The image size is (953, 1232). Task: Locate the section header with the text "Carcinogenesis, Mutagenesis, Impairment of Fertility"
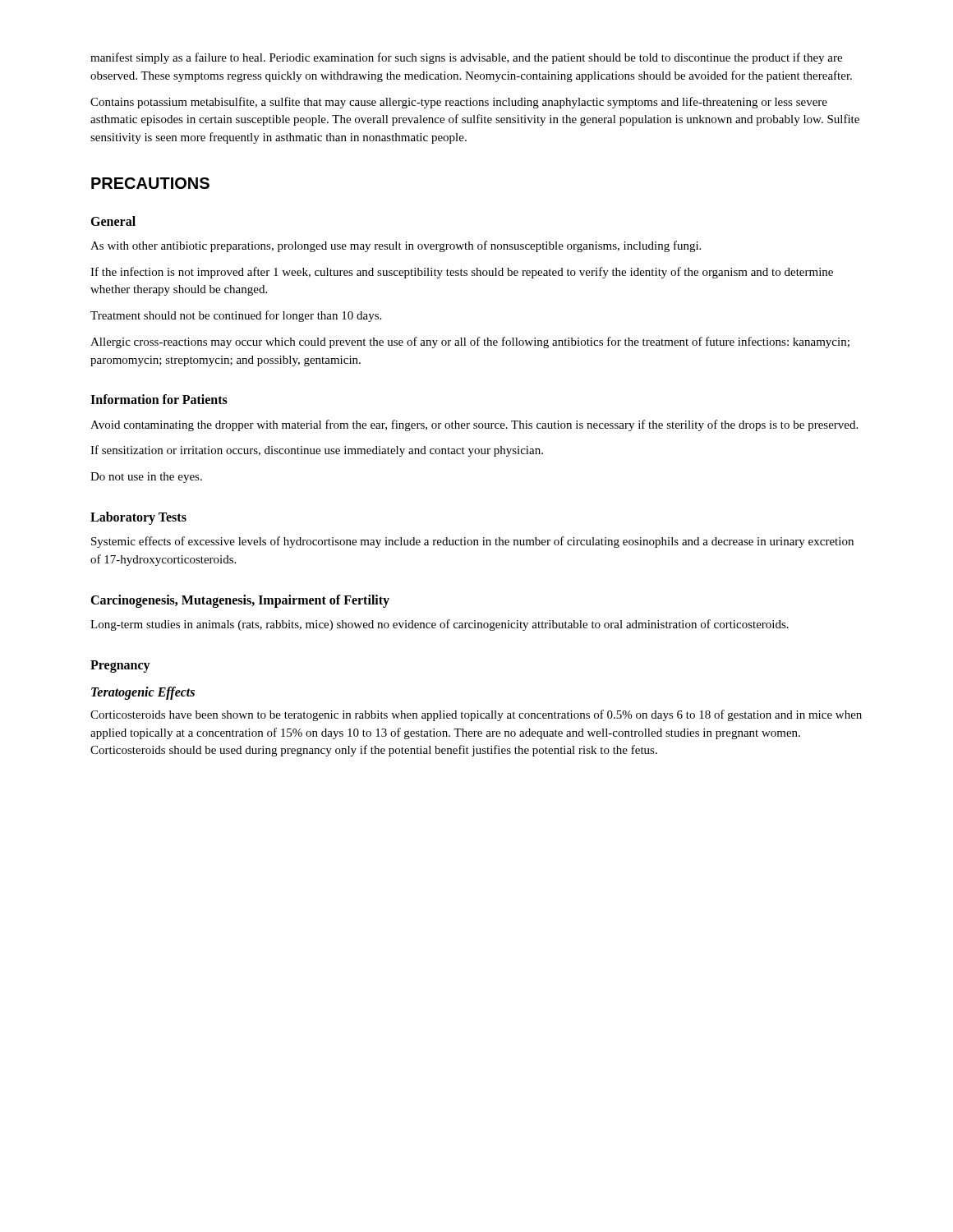click(x=240, y=600)
